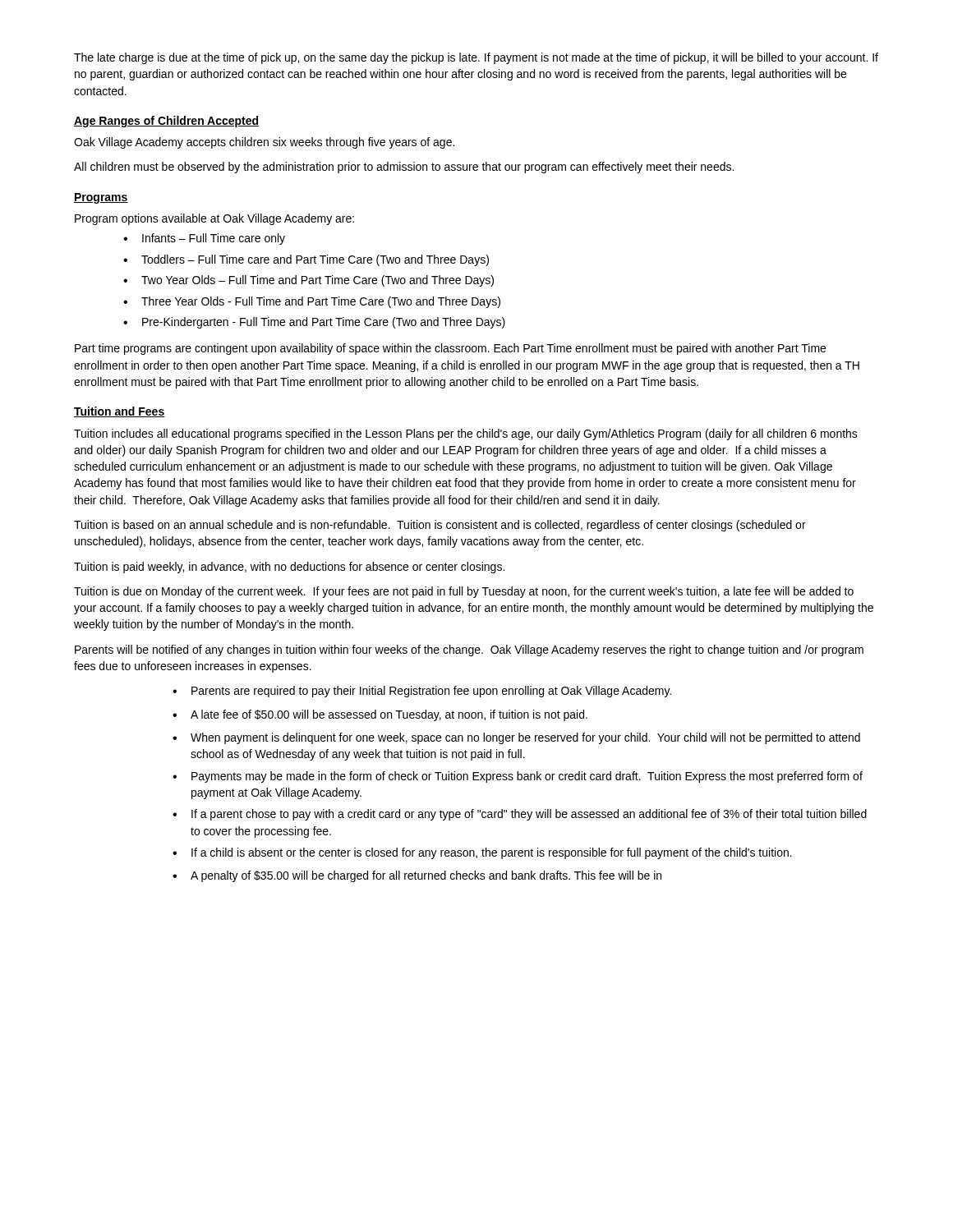
Task: Click the passage that begins "• If a parent chose to"
Action: pyautogui.click(x=526, y=823)
